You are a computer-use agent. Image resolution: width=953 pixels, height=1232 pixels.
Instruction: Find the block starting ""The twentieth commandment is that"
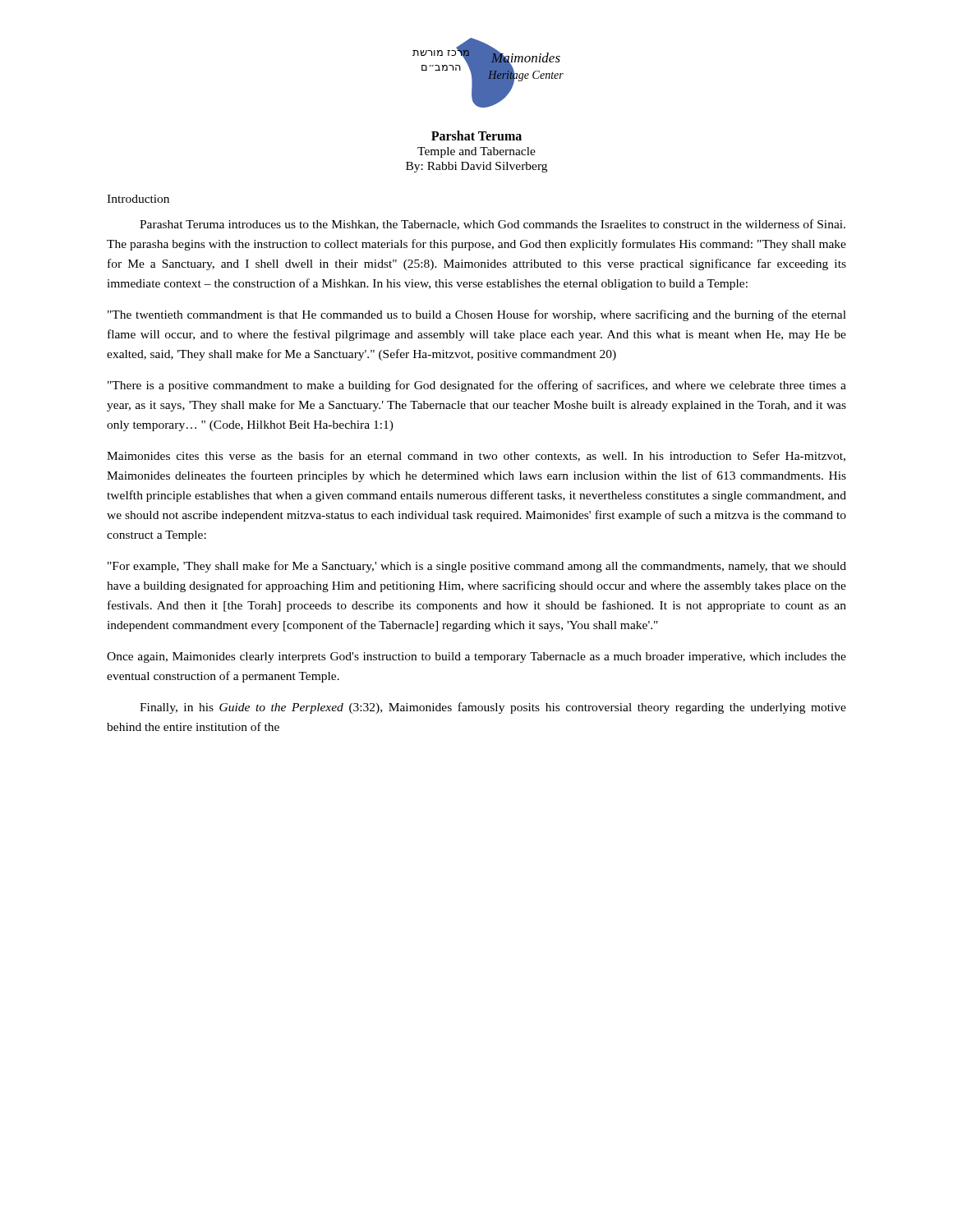pyautogui.click(x=476, y=334)
